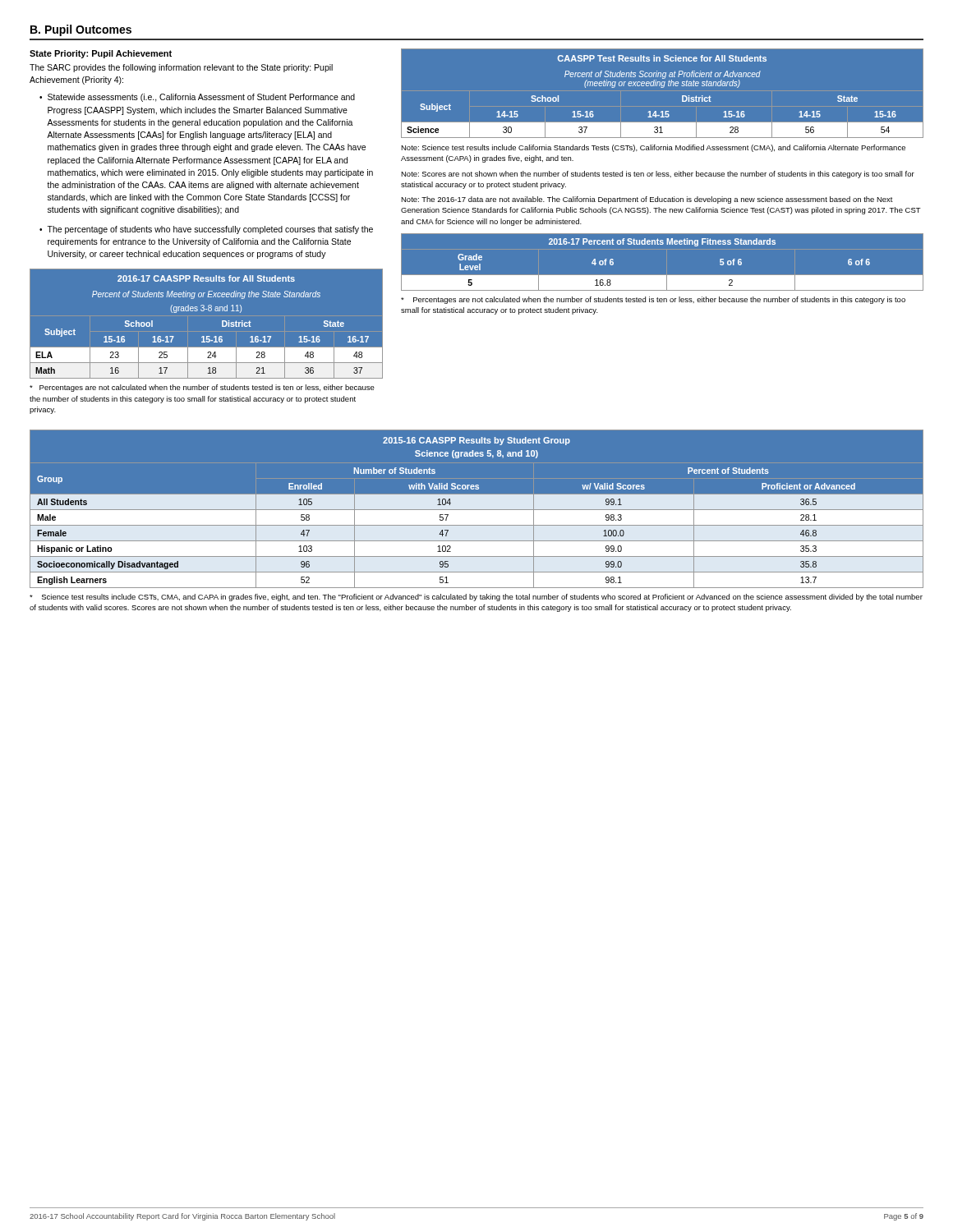Locate the block of text that opens with "• Statewide assessments (i.e., California Assessment of"
The image size is (953, 1232).
211,154
